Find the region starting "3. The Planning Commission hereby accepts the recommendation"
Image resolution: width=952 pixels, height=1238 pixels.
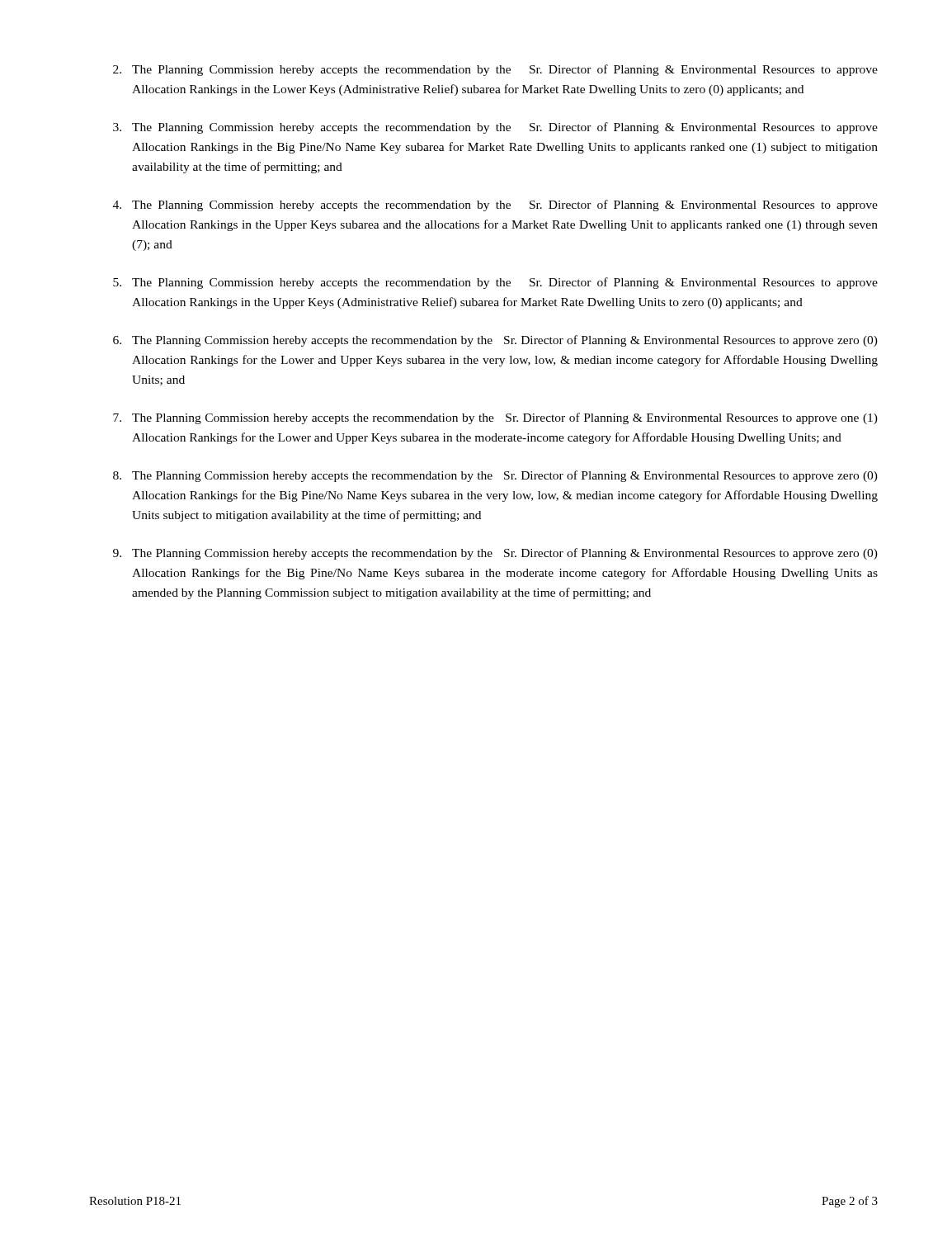(483, 147)
